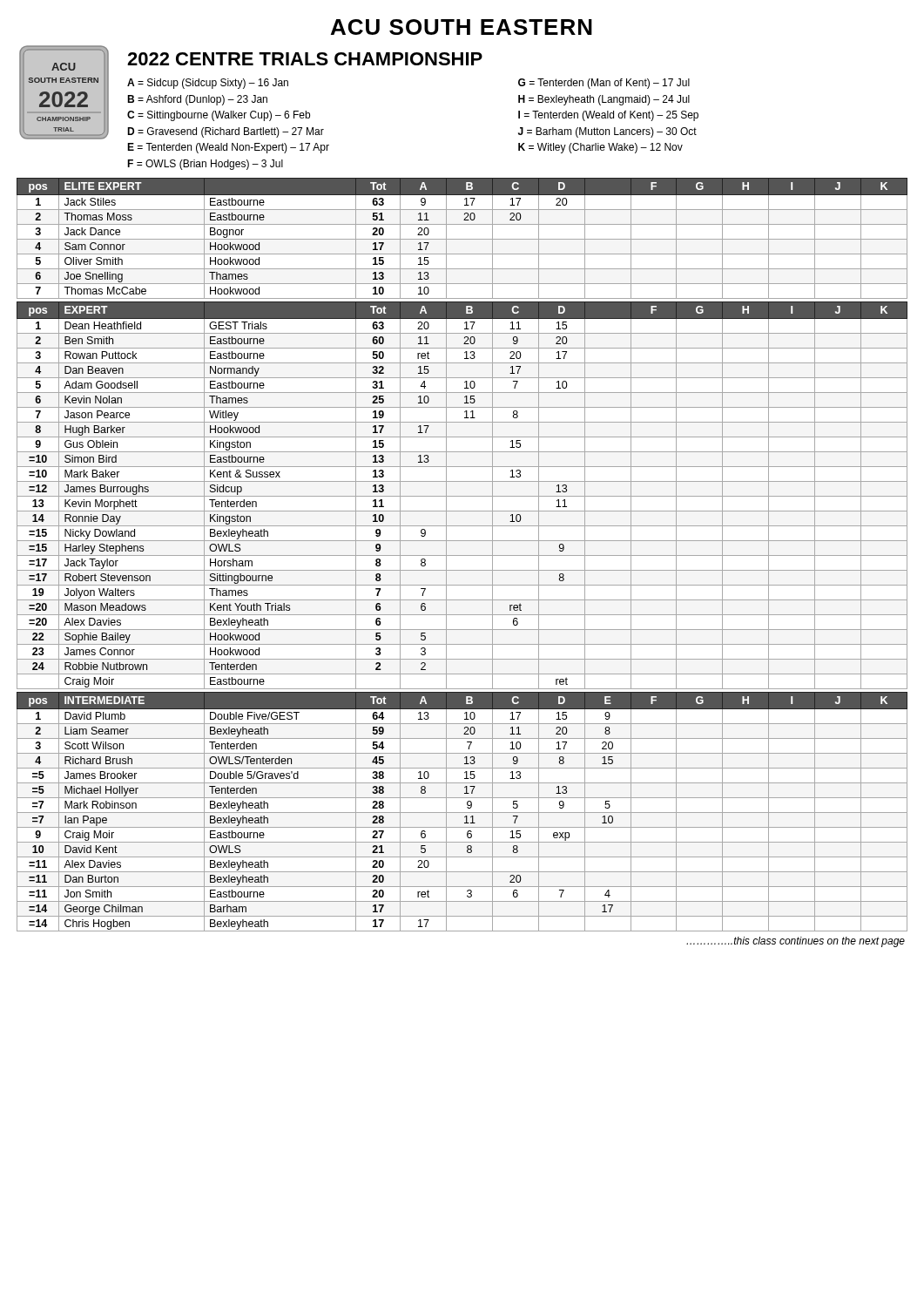924x1307 pixels.
Task: Locate the text block that reads "A = Sidcup (Sidcup Sixty) –"
Action: [x=518, y=124]
